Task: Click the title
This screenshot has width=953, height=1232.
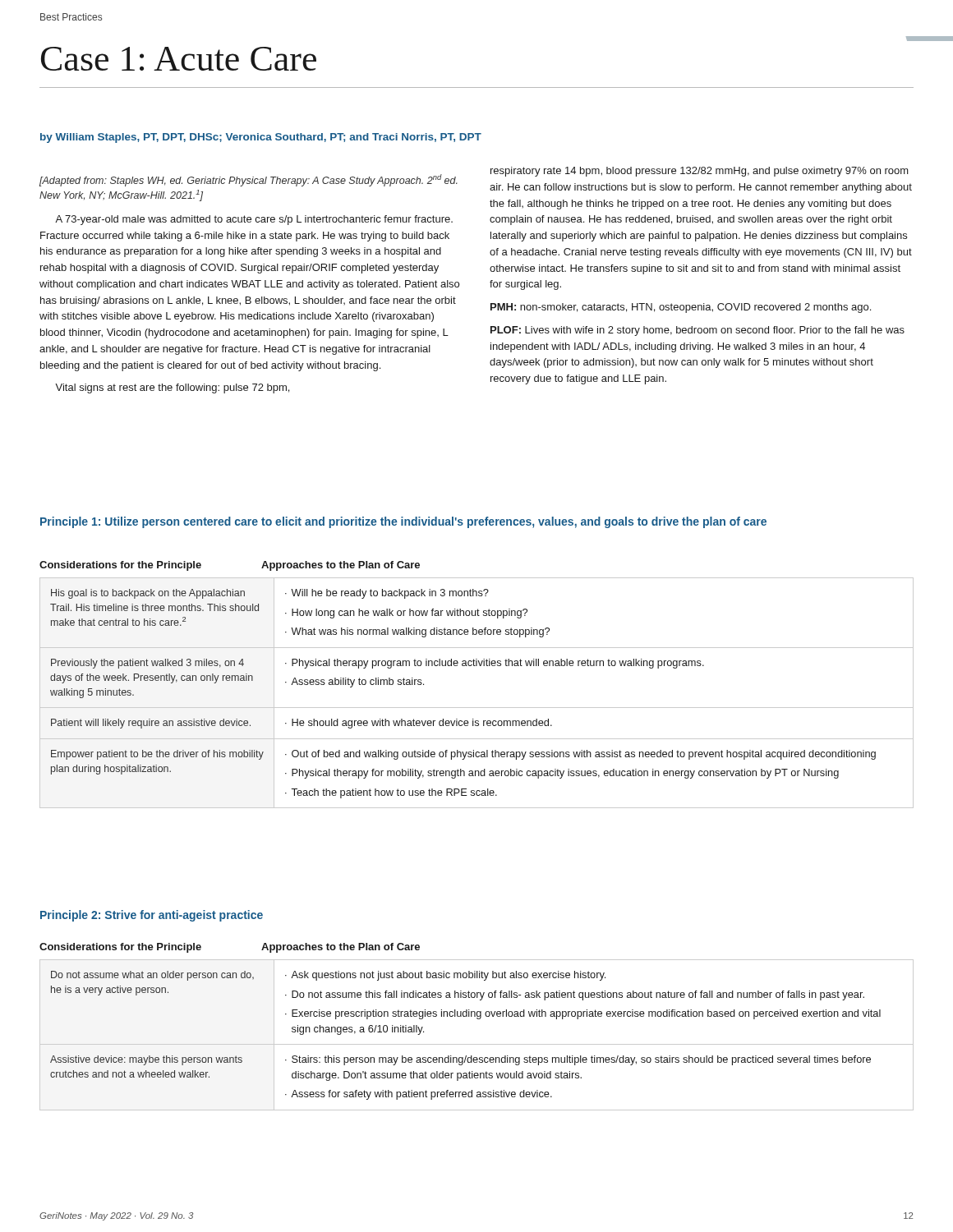Action: pos(476,64)
